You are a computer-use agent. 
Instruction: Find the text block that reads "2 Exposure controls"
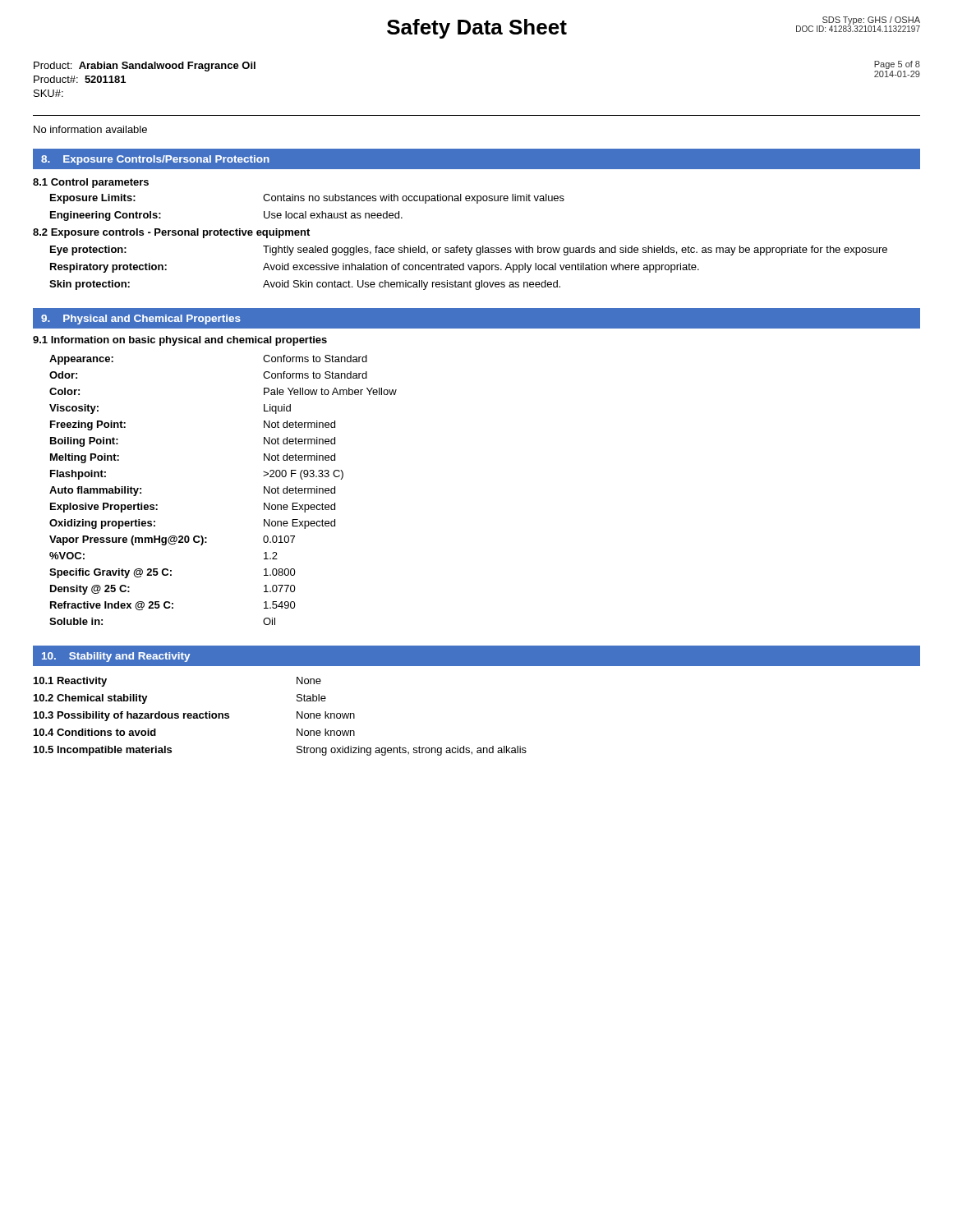pyautogui.click(x=171, y=232)
